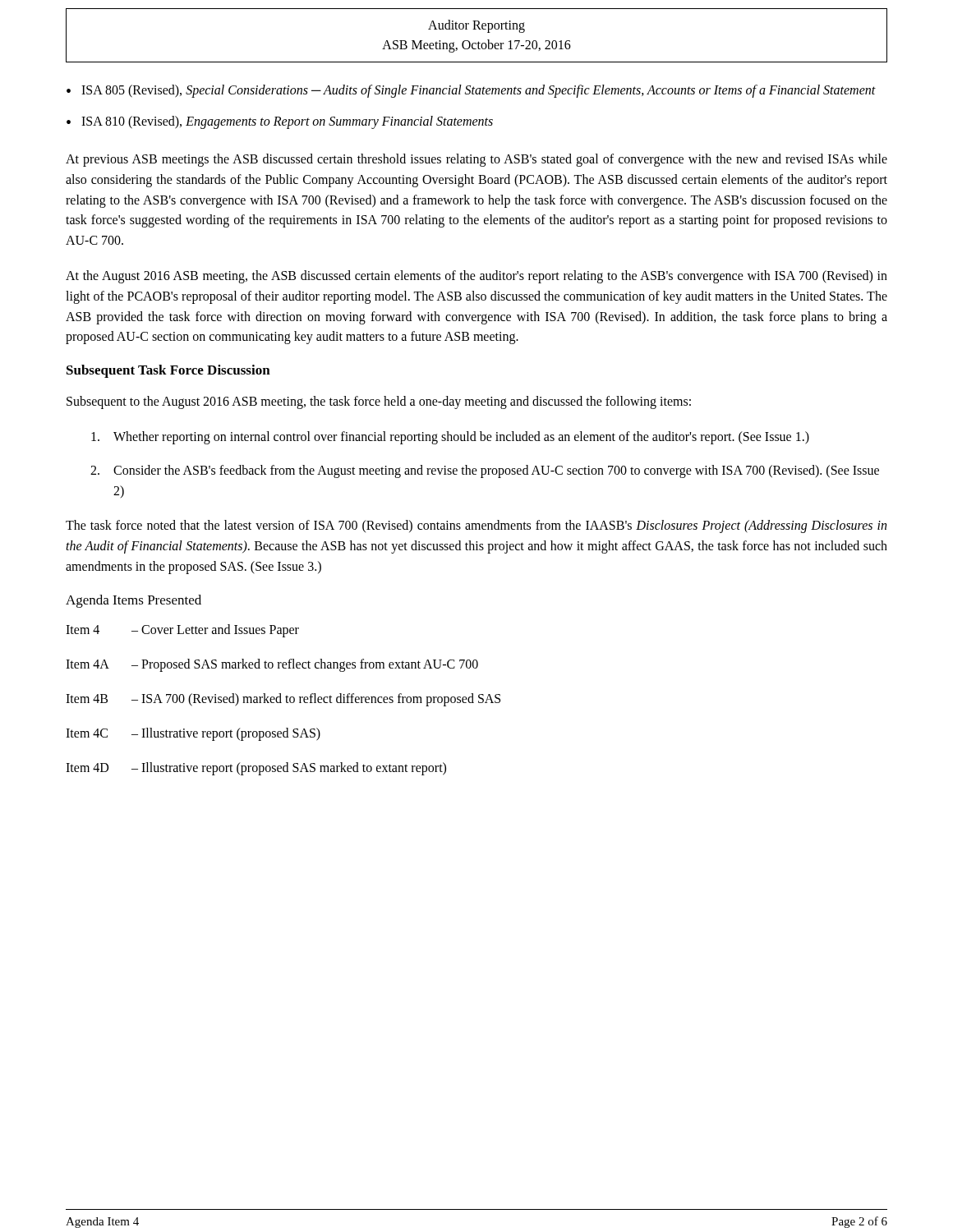Find the list item that reads "Item 4A – Proposed"
This screenshot has height=1232, width=953.
coord(272,664)
